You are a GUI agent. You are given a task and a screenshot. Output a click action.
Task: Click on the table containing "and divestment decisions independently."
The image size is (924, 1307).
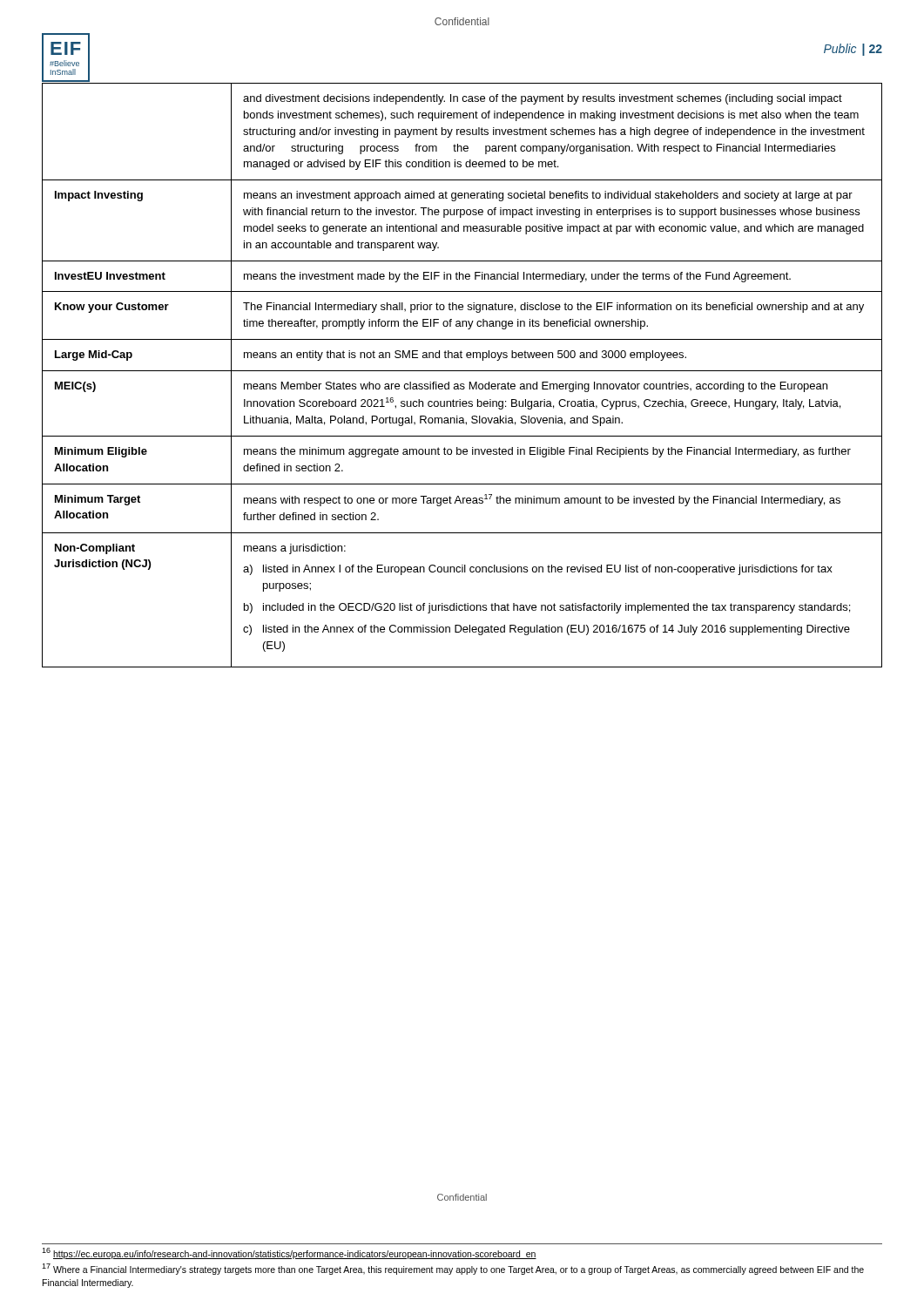pyautogui.click(x=462, y=375)
